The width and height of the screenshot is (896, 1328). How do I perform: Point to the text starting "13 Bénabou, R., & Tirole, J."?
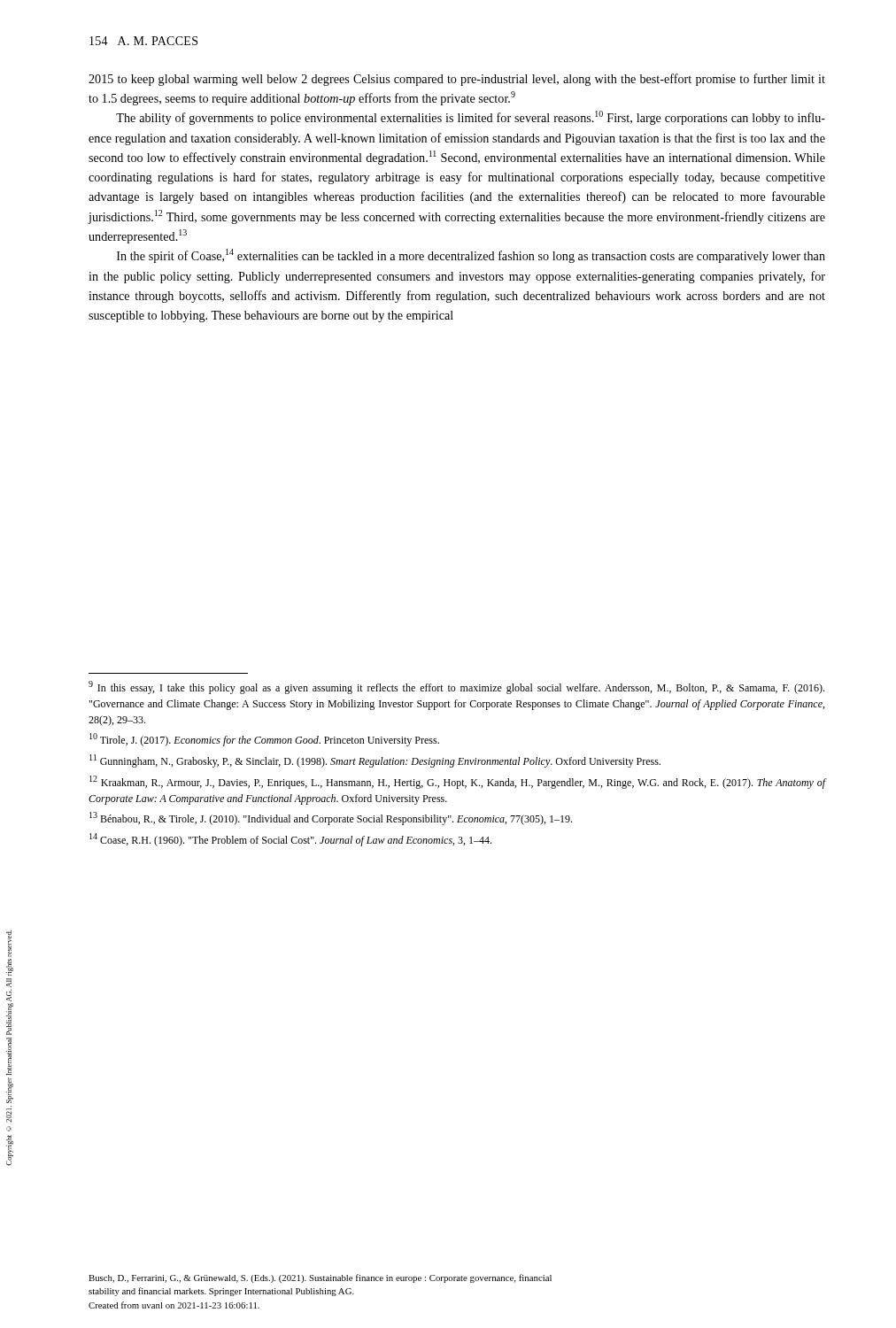331,819
